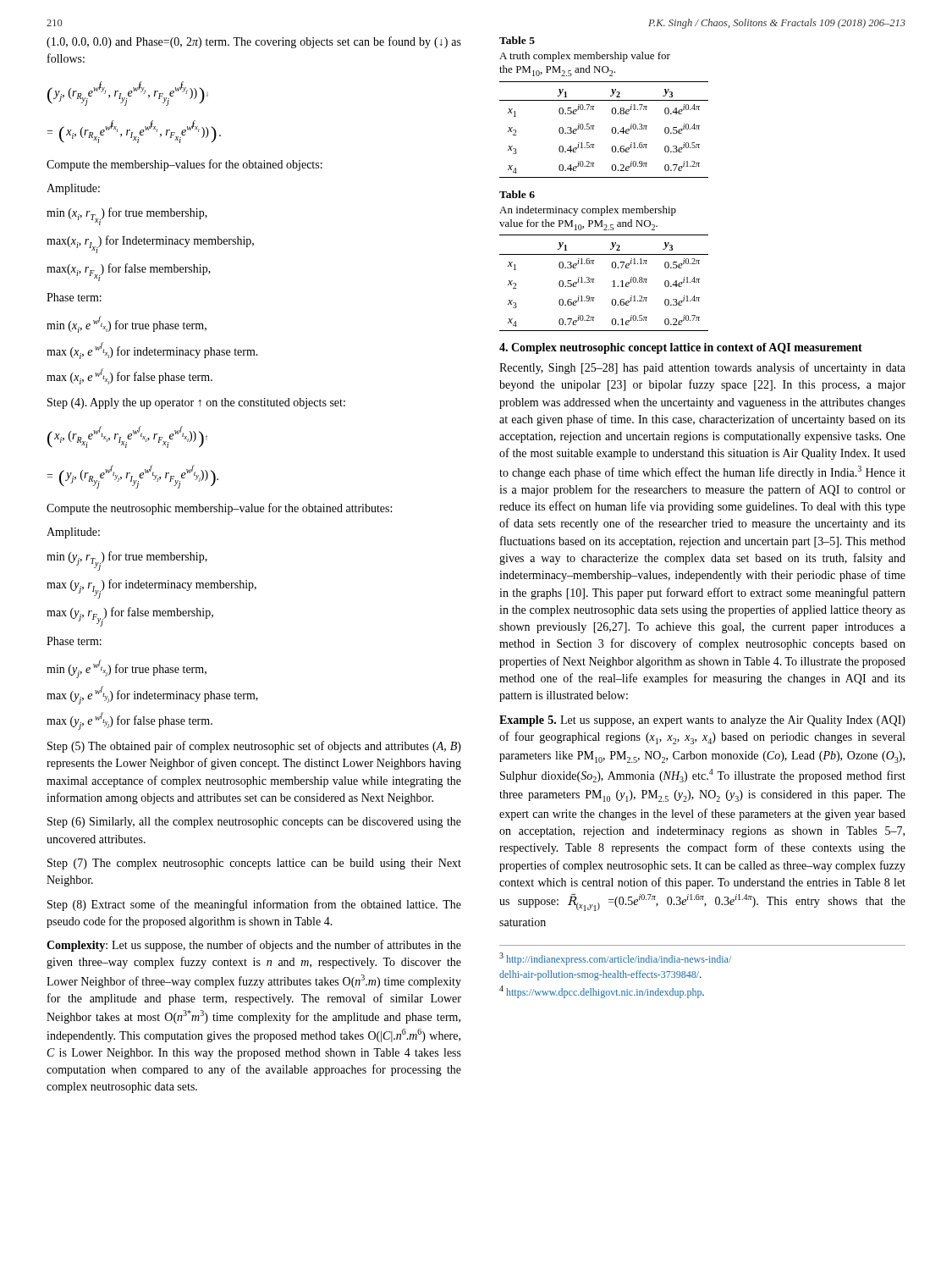Where is the passage that starts "min (xi, e wftxi) for true"?
This screenshot has width=952, height=1270.
click(x=127, y=324)
